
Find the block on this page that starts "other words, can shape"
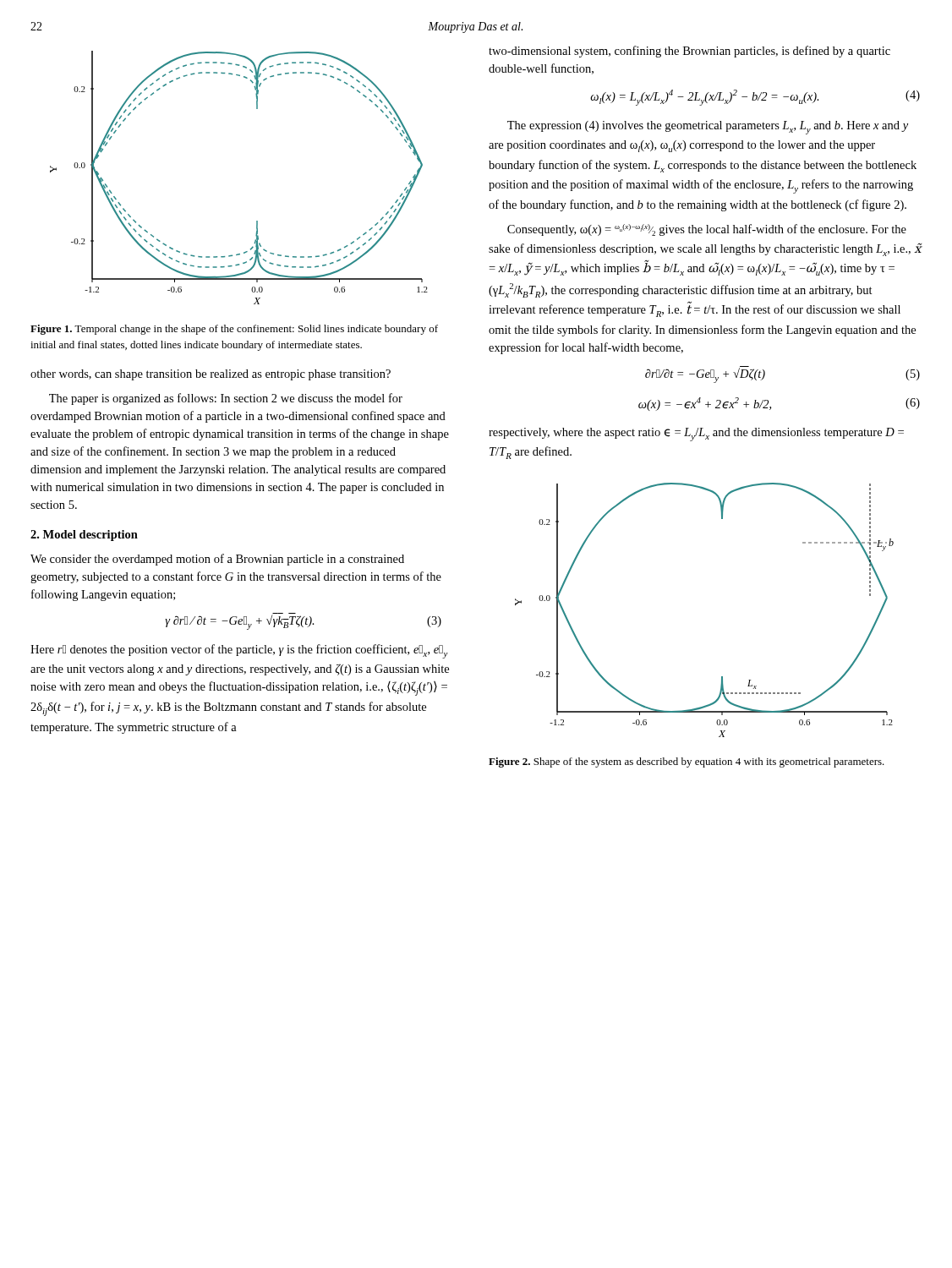[211, 373]
